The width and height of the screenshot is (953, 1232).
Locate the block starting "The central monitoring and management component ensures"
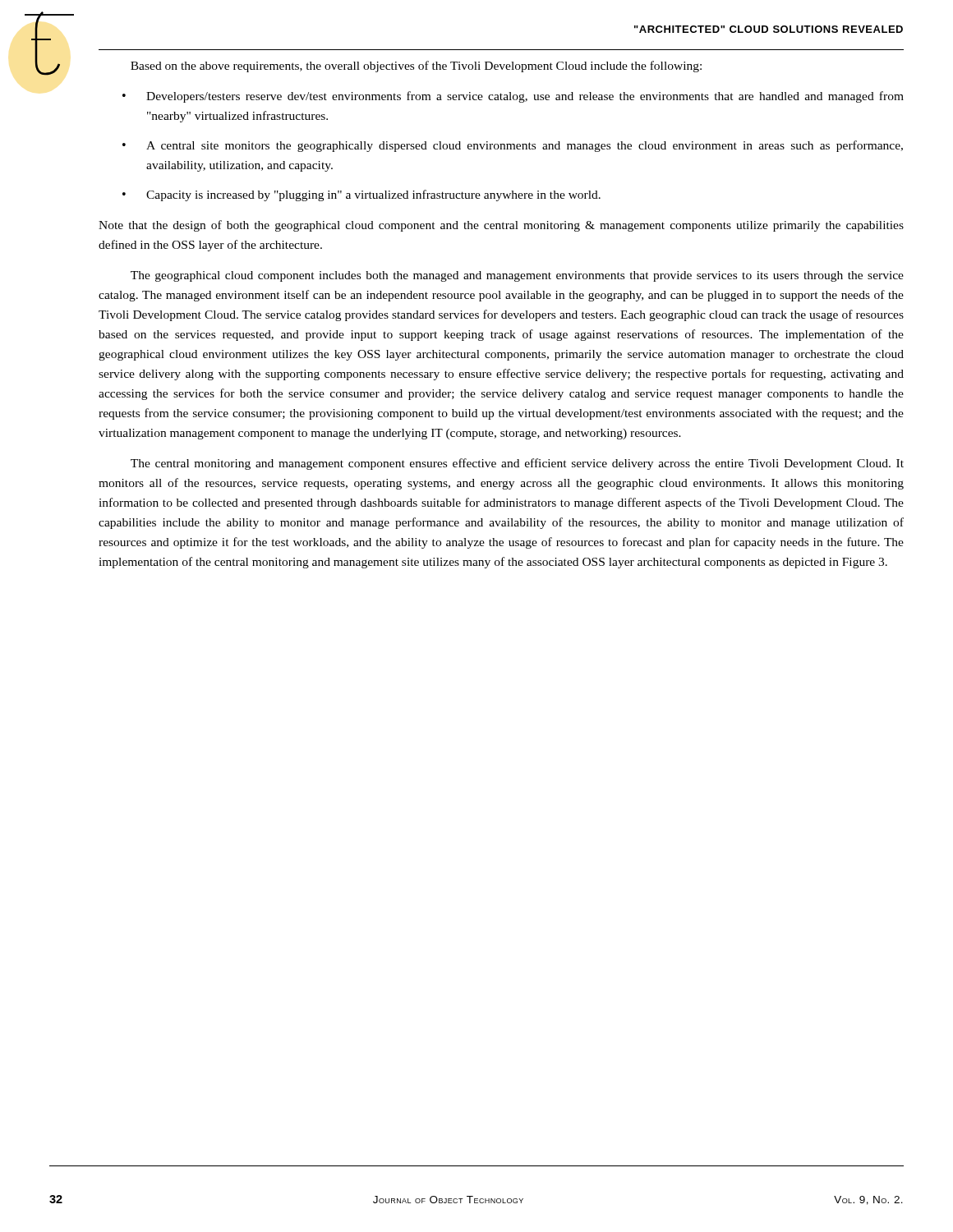501,512
